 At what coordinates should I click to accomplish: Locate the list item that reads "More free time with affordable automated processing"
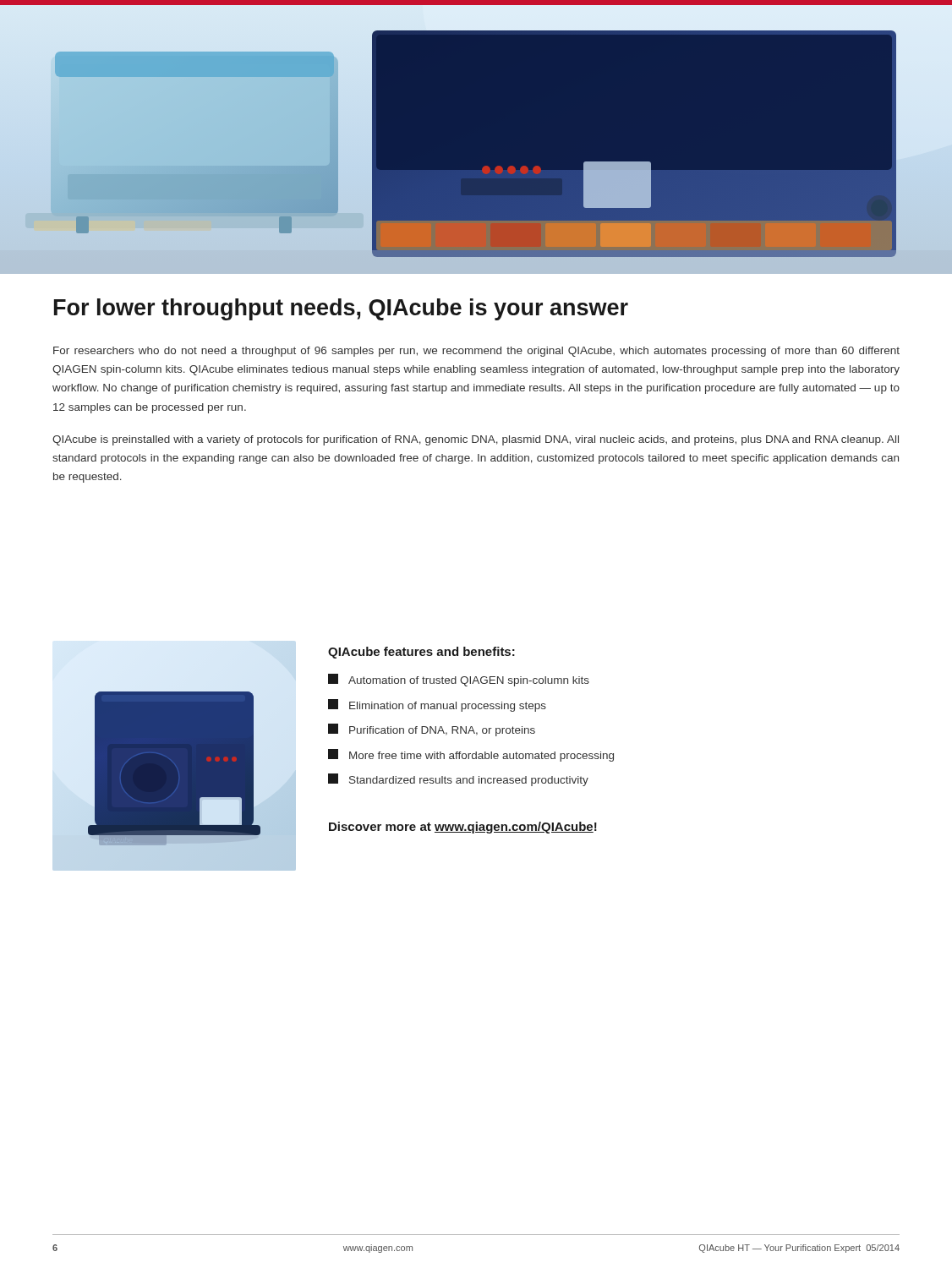tap(471, 755)
